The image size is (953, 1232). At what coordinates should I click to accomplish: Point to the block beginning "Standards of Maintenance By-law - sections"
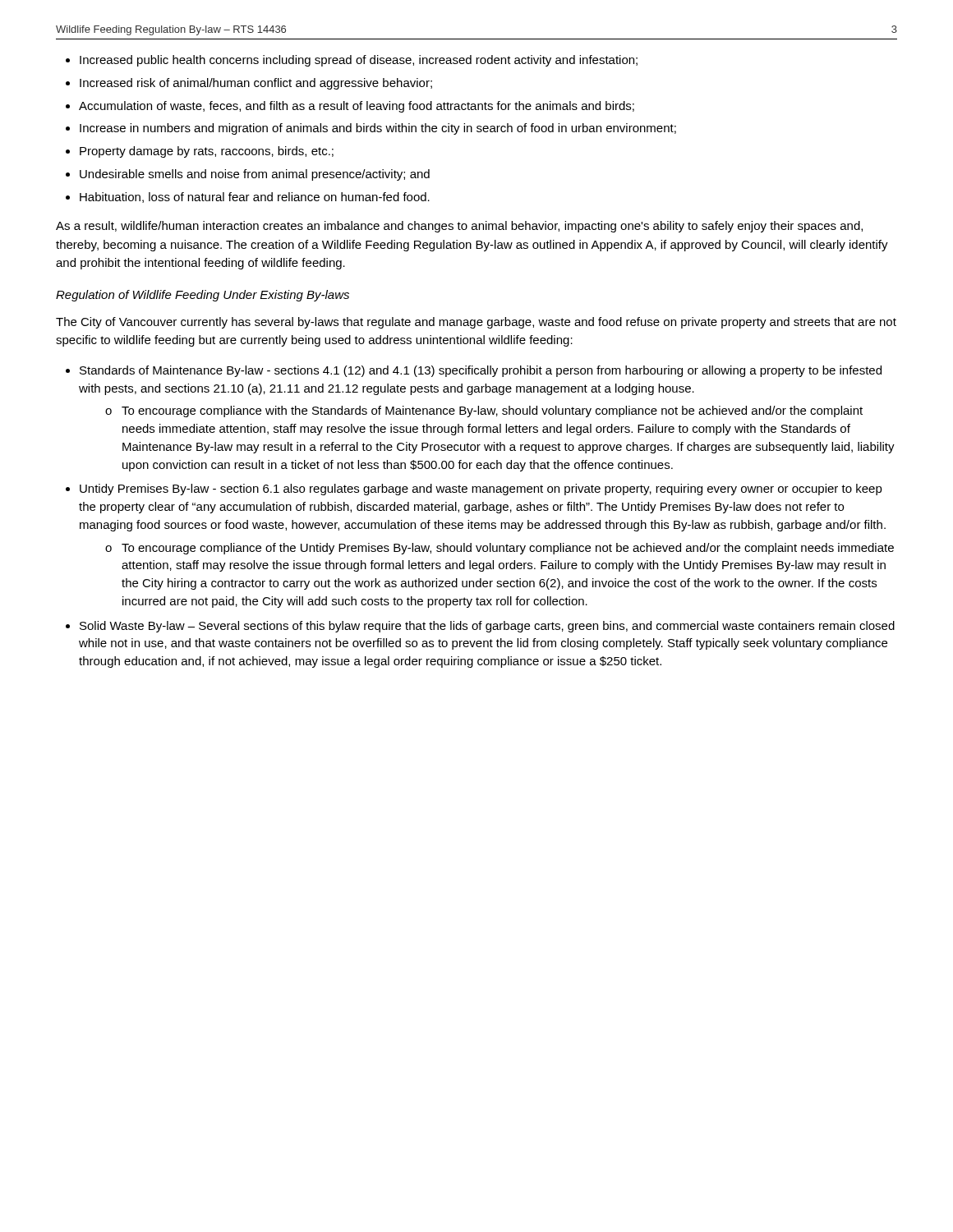488,418
